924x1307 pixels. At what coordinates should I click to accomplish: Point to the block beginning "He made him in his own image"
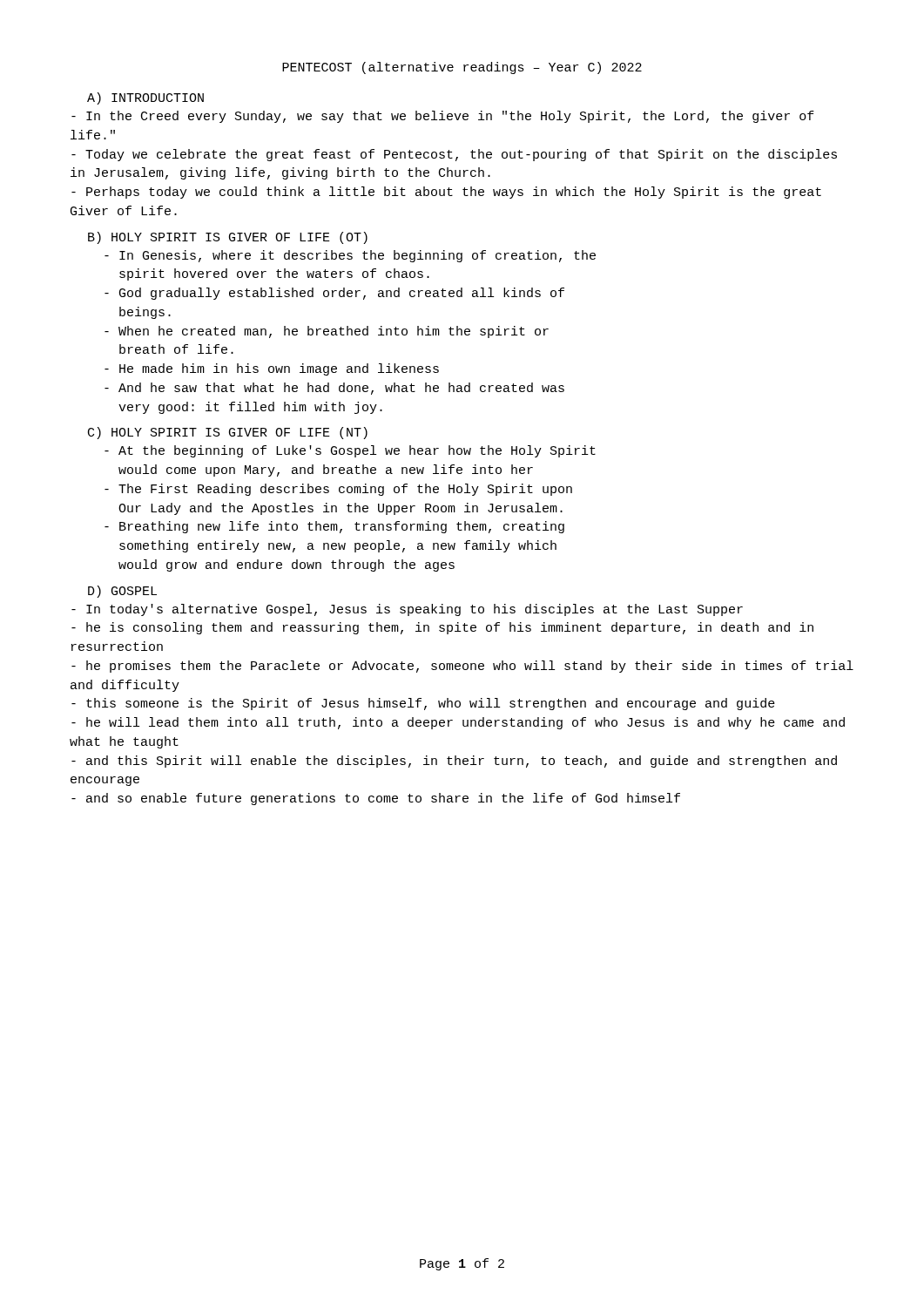pos(264,370)
